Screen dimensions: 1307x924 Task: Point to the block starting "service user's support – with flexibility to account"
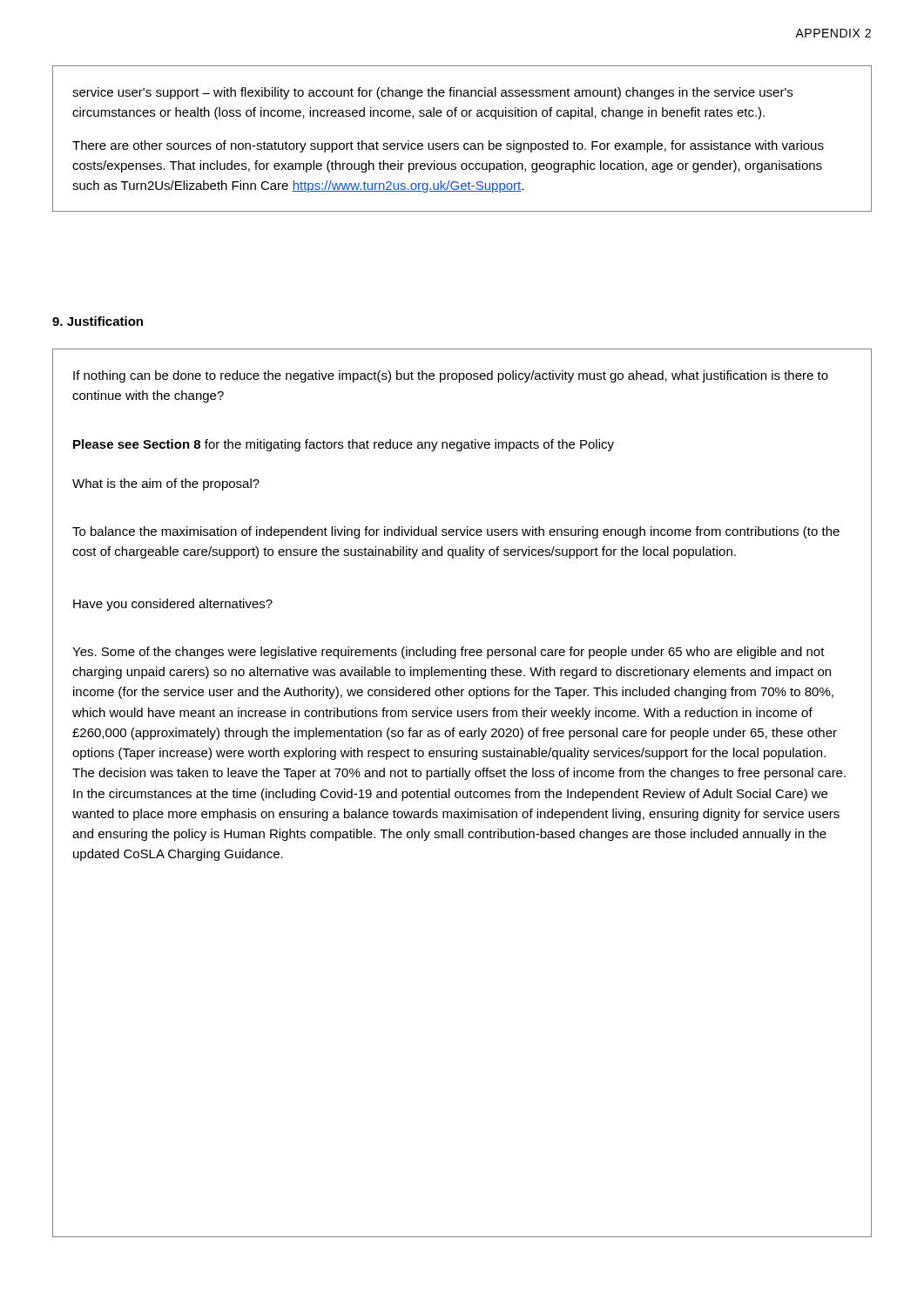point(462,139)
